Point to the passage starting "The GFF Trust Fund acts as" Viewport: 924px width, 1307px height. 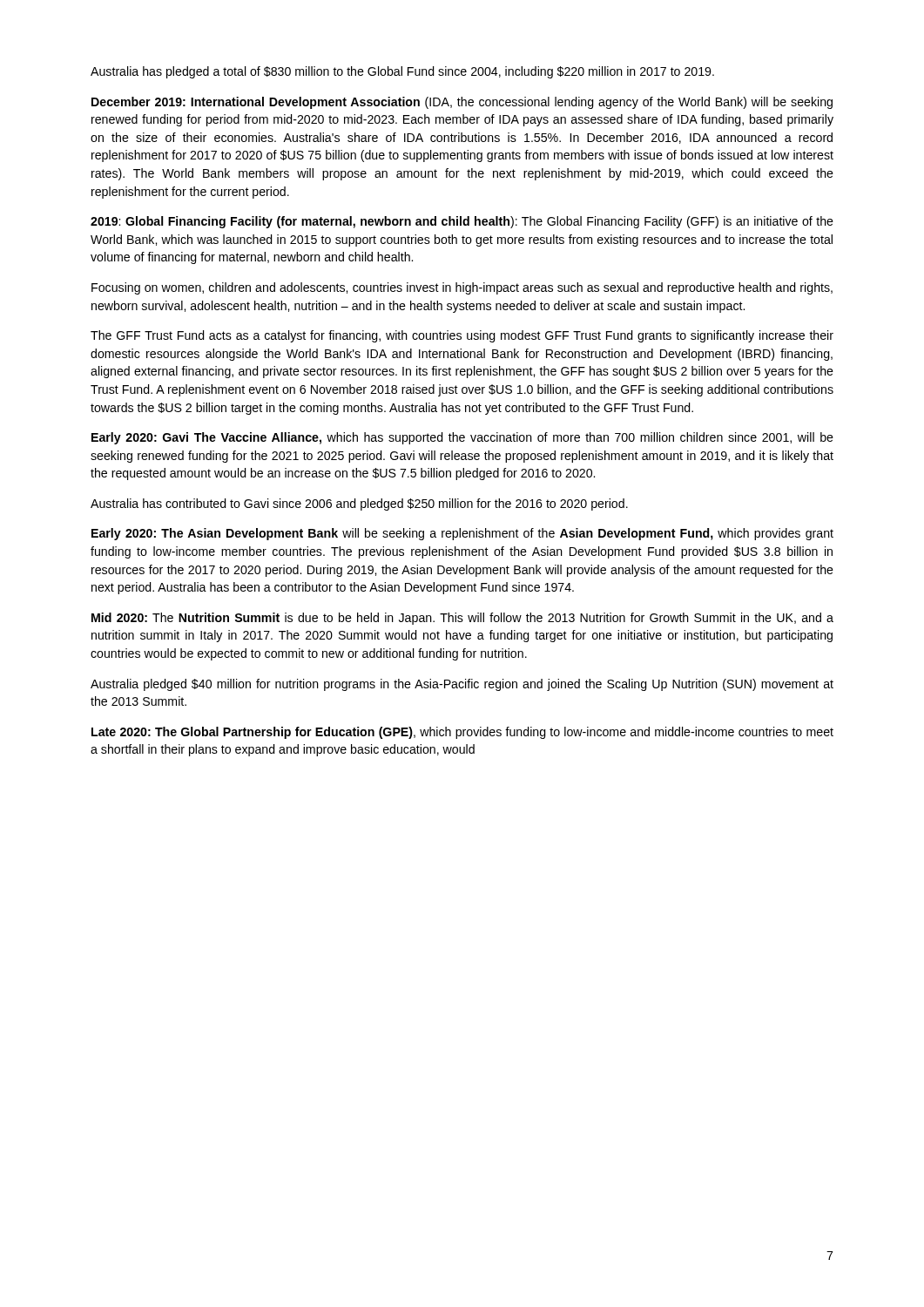462,371
